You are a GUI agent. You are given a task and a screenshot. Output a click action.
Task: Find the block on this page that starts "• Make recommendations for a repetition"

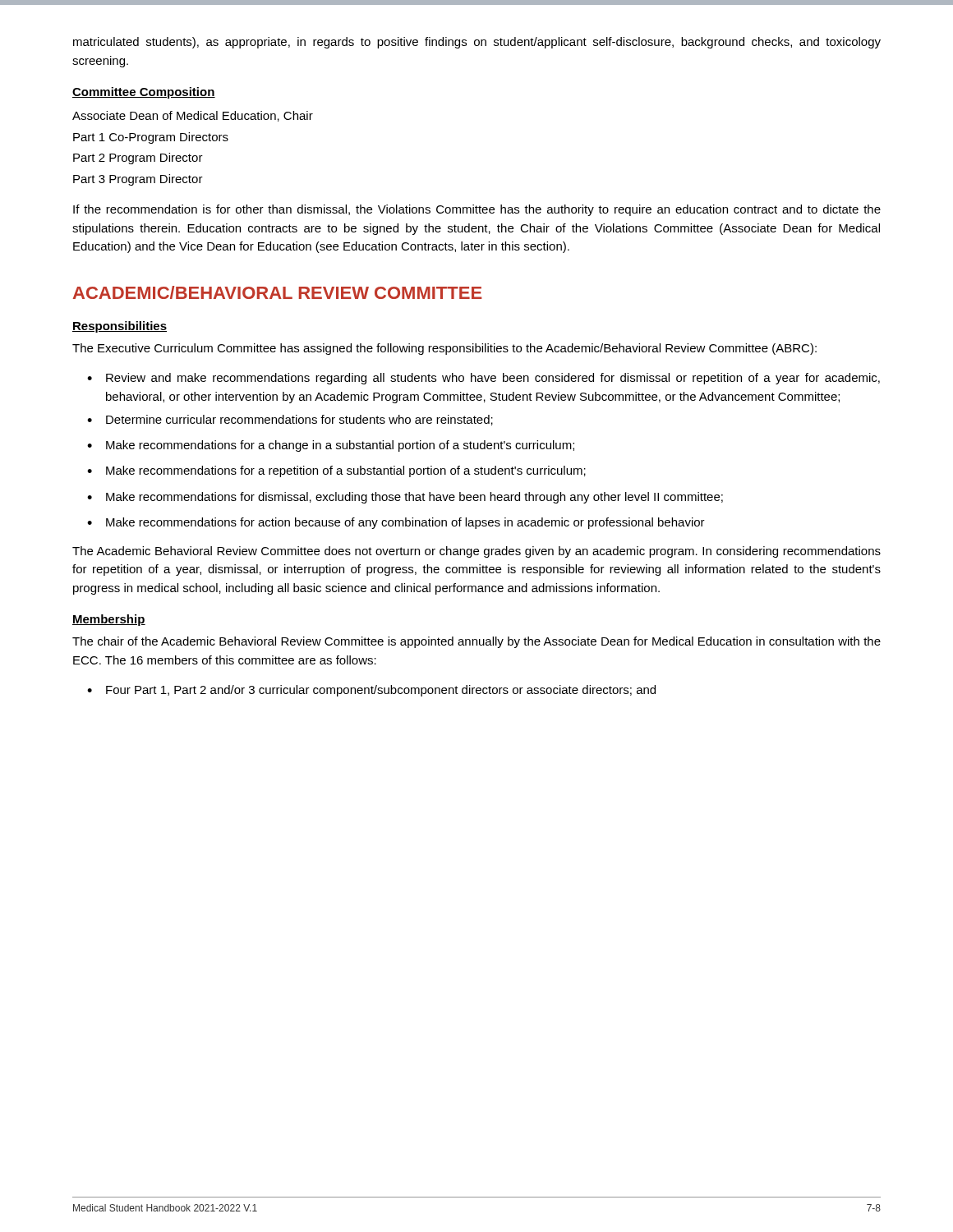484,472
